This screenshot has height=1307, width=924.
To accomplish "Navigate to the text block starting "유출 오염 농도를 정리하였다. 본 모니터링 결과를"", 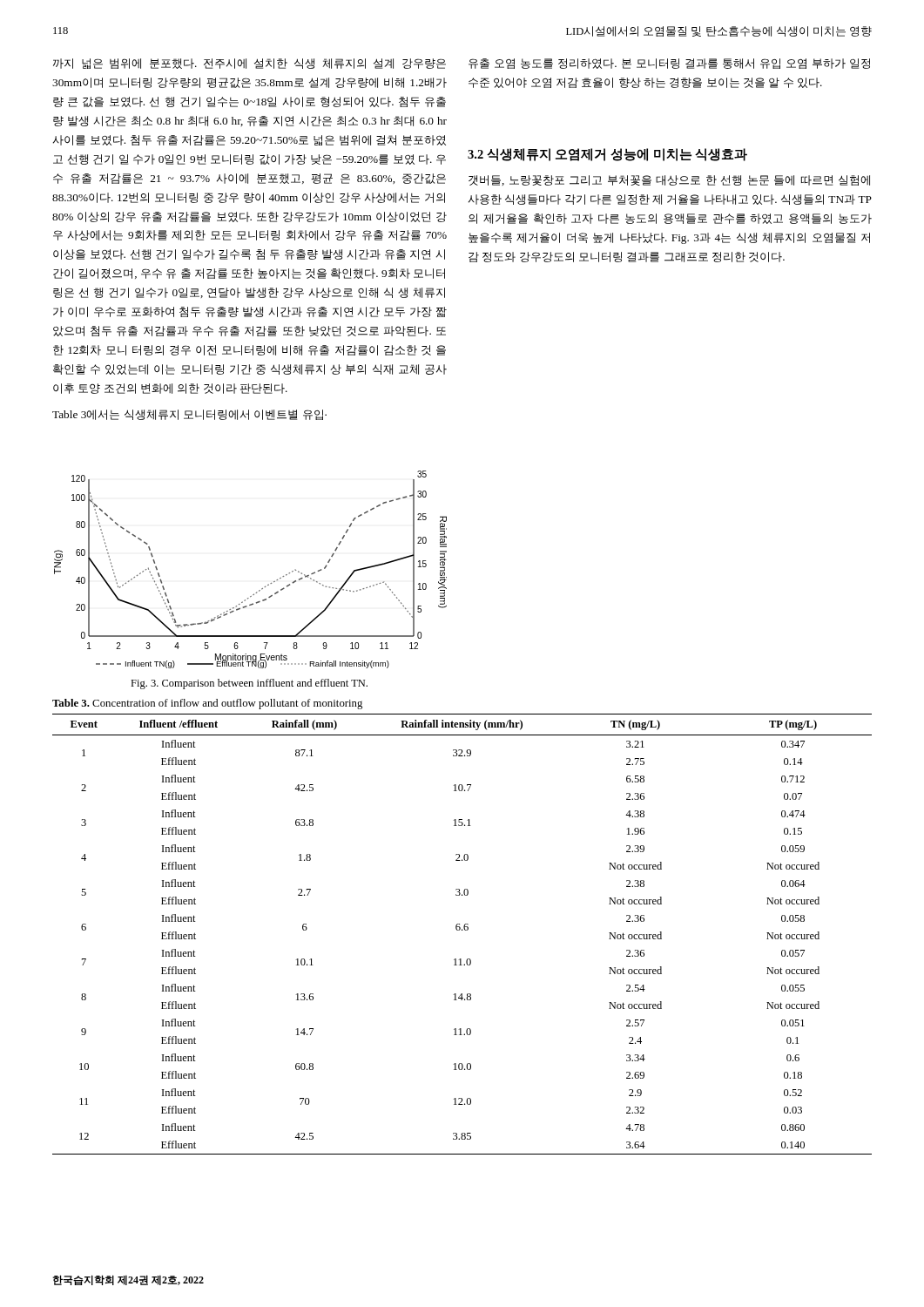I will pos(670,73).
